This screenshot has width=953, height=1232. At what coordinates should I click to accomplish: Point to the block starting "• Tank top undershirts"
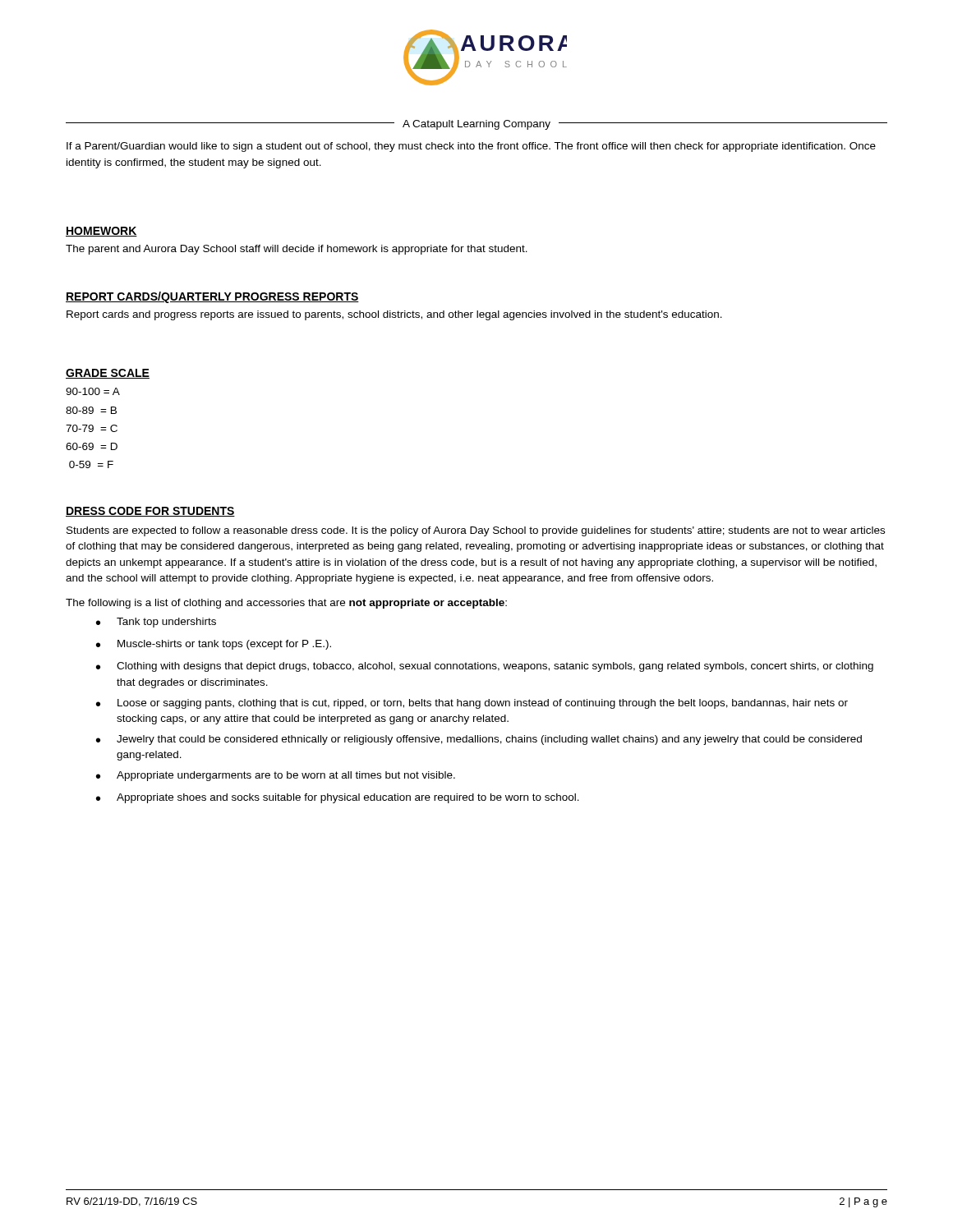[156, 623]
